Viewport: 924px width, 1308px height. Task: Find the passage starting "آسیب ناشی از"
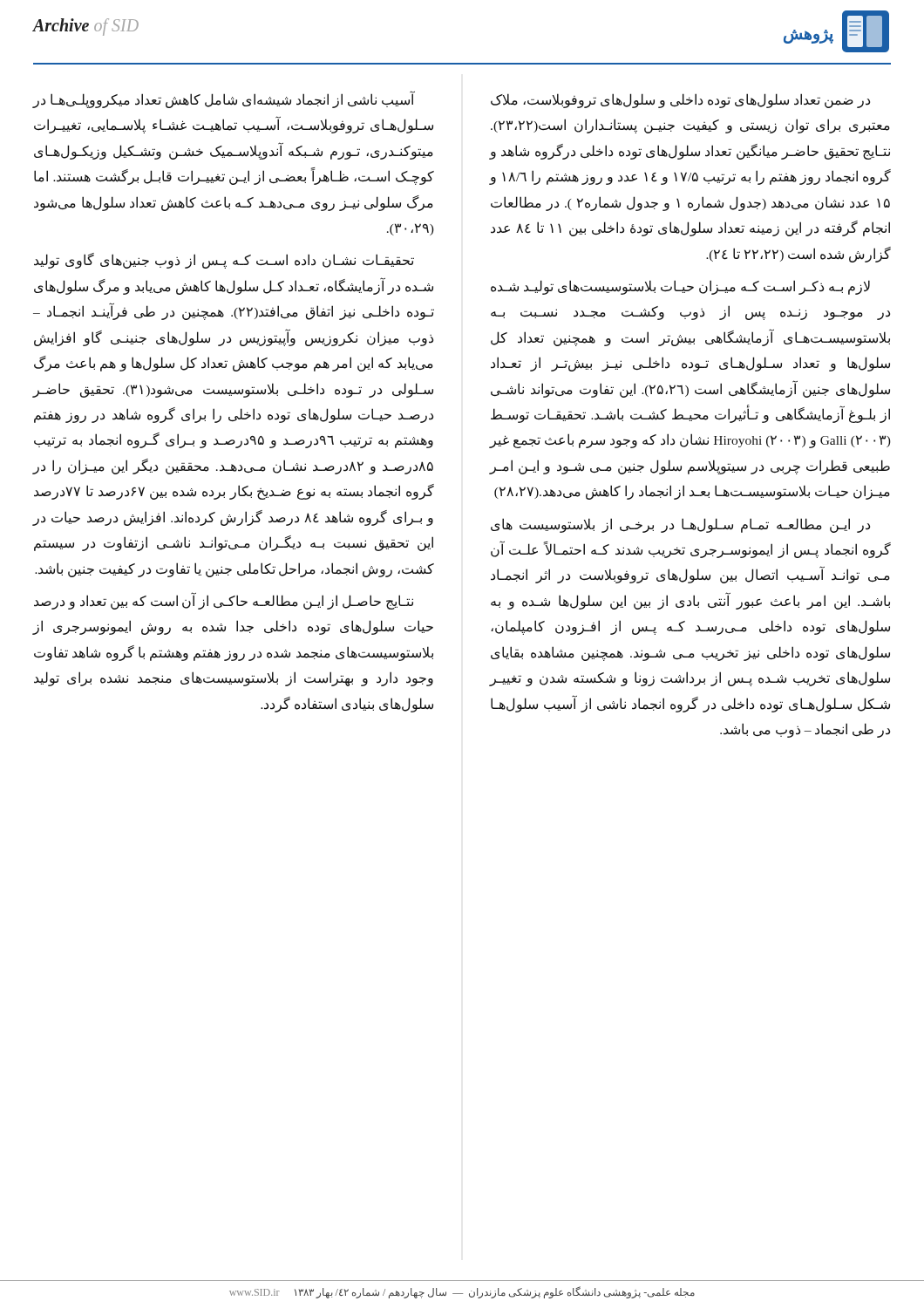[234, 402]
